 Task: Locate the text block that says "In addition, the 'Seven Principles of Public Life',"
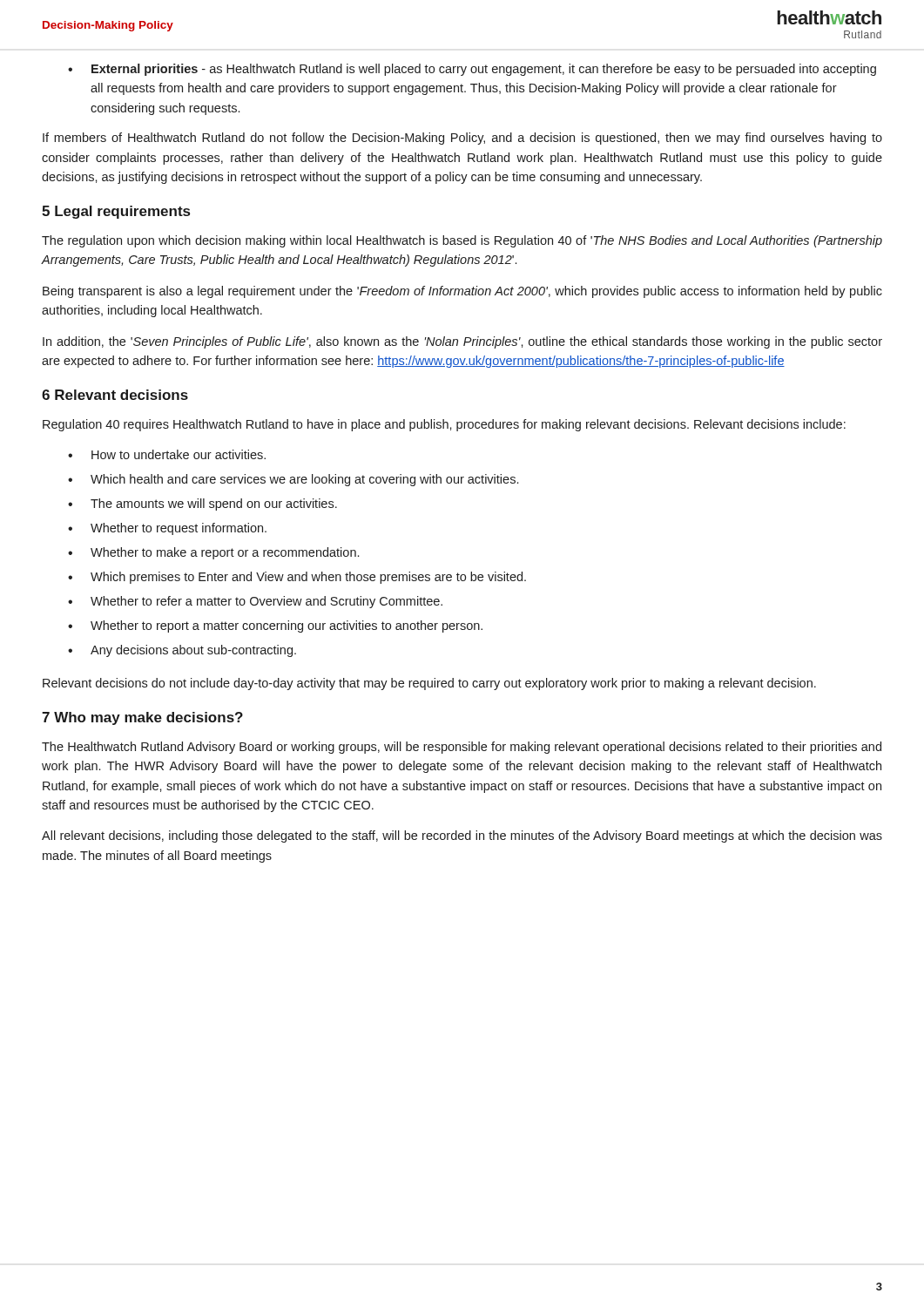(x=462, y=351)
